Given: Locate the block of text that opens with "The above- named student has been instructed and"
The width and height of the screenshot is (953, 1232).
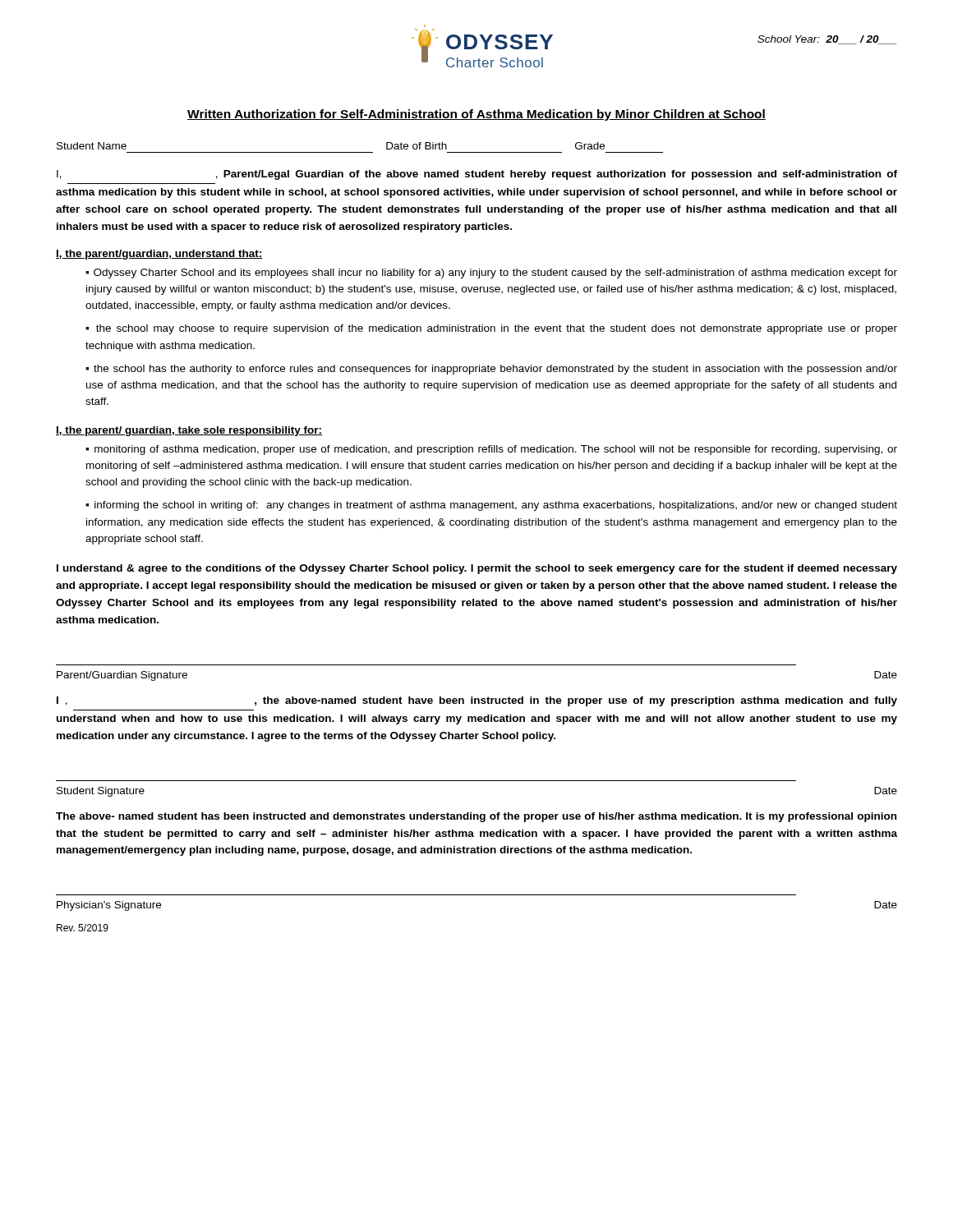Looking at the screenshot, I should 476,833.
